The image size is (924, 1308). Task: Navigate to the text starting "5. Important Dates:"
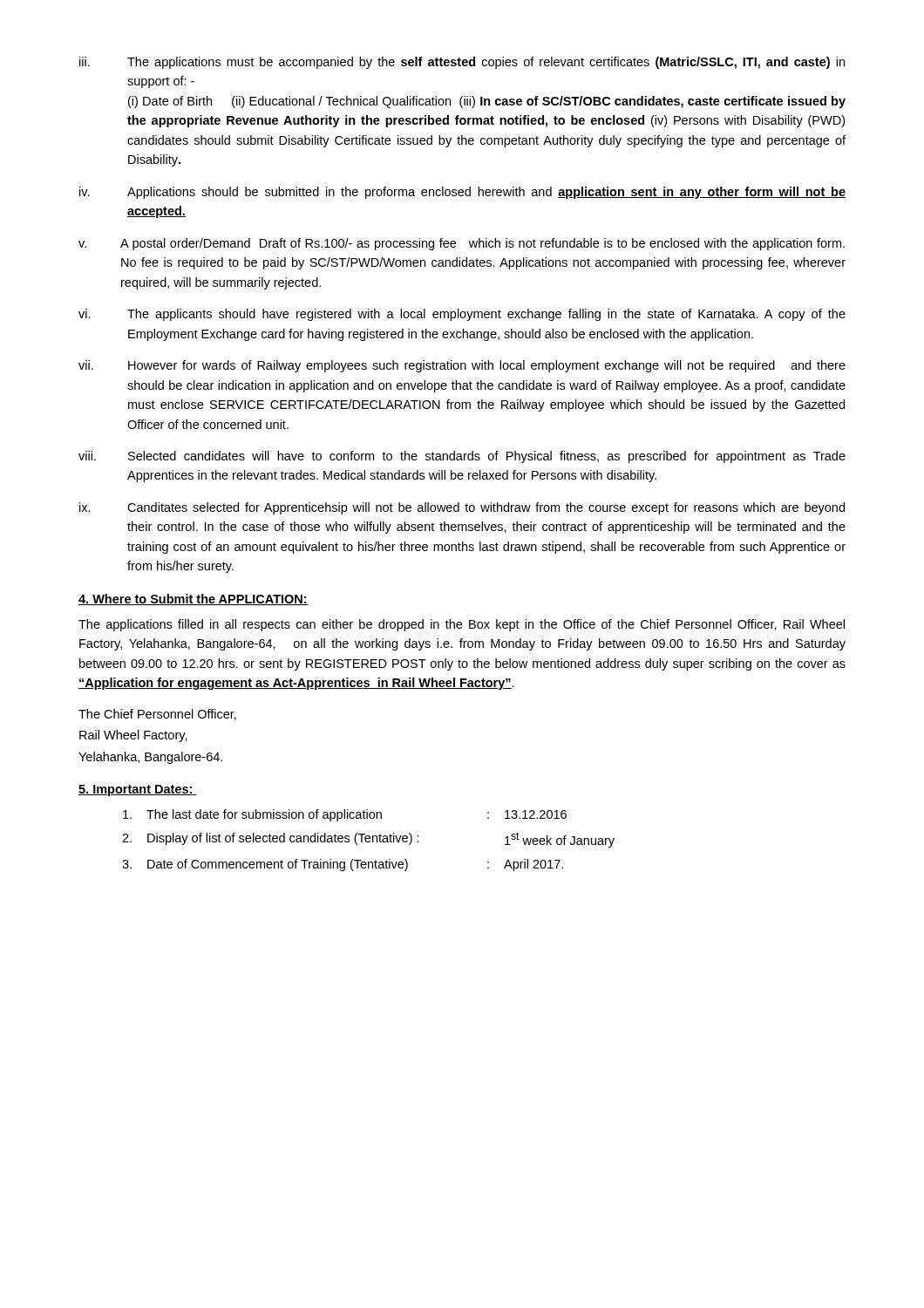click(137, 789)
